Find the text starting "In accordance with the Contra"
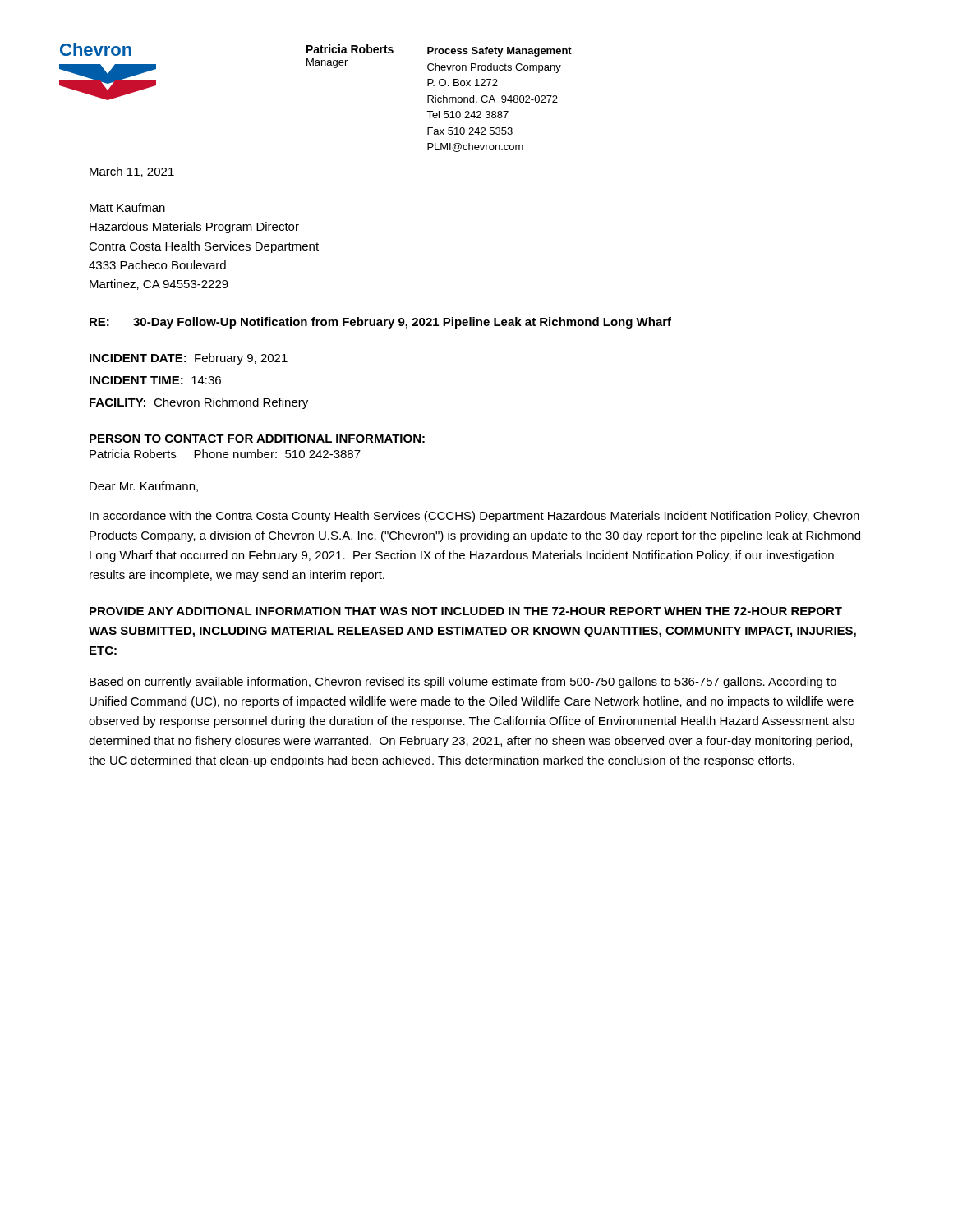This screenshot has width=953, height=1232. click(x=475, y=545)
